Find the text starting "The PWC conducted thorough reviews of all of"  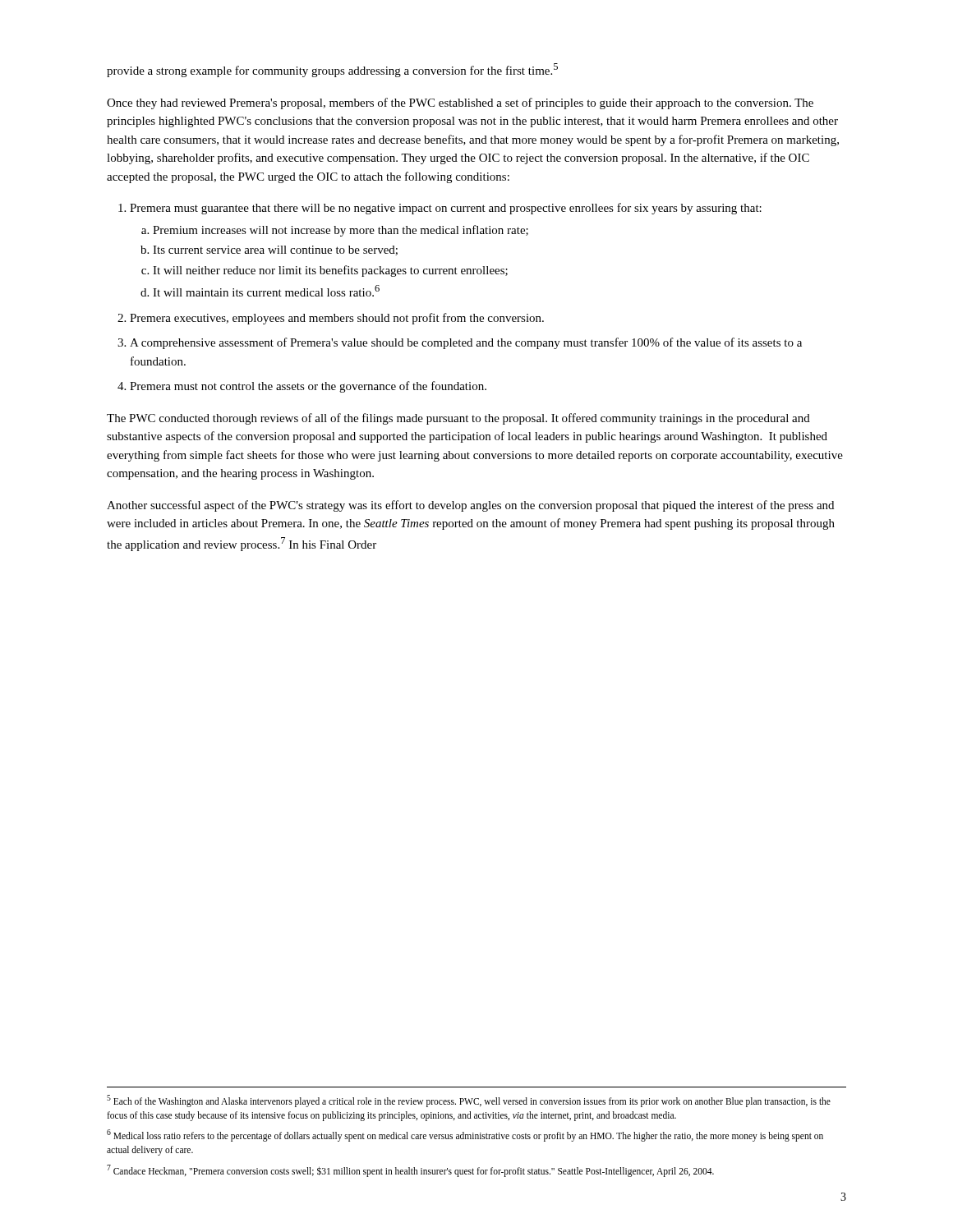tap(475, 445)
